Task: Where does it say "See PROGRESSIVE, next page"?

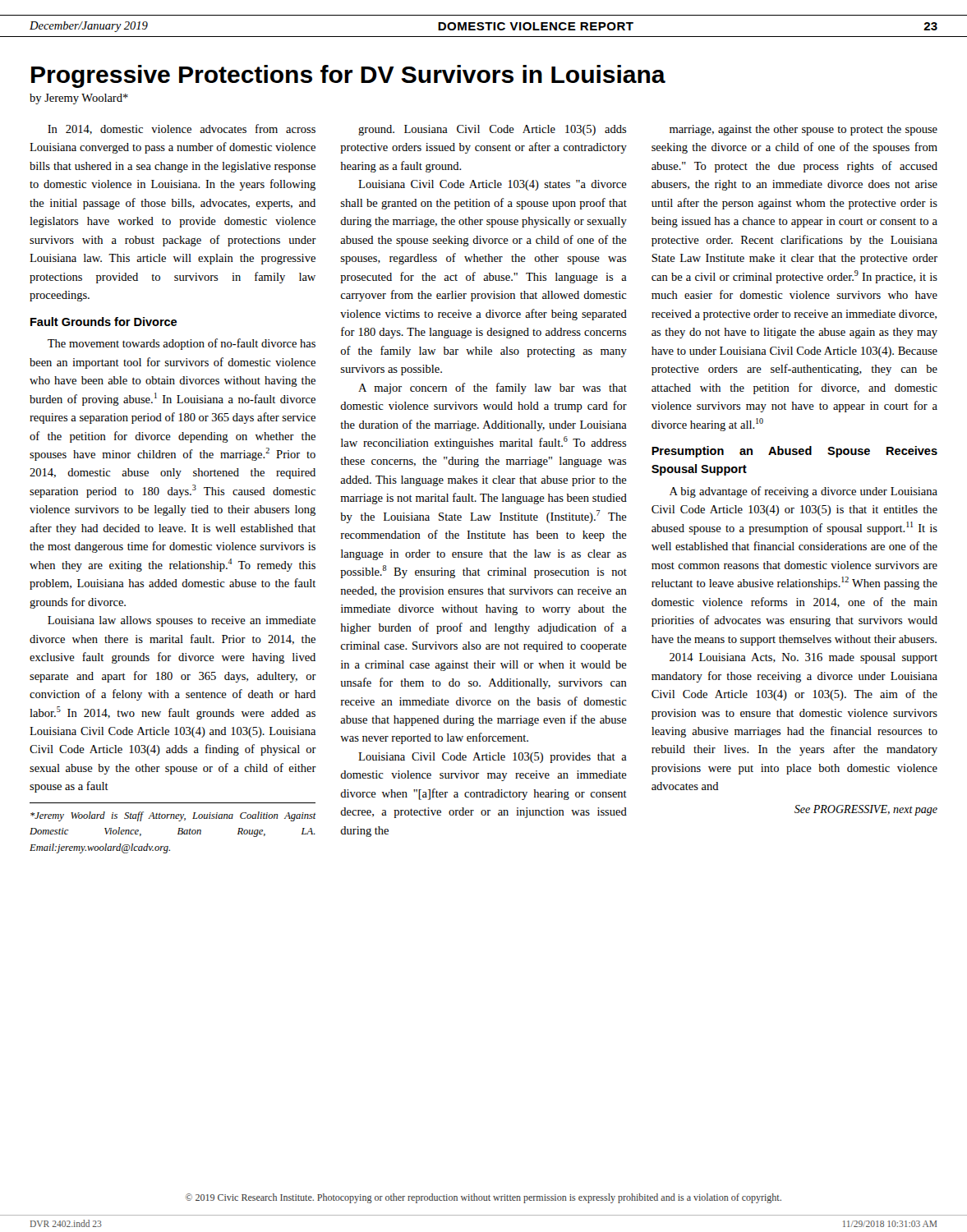Action: click(x=866, y=809)
